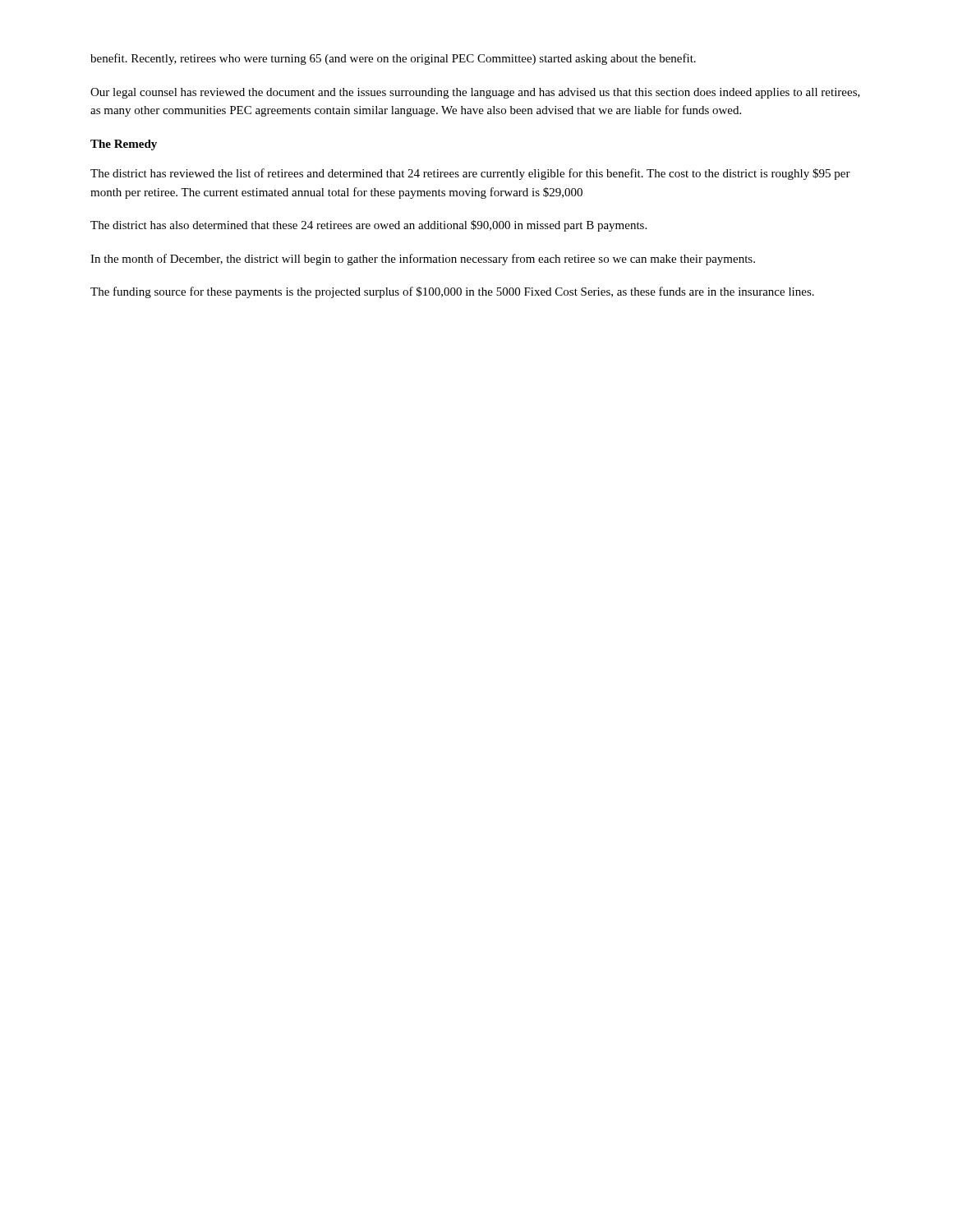This screenshot has height=1232, width=953.
Task: Select the text starting "The district has reviewed"
Action: point(470,183)
